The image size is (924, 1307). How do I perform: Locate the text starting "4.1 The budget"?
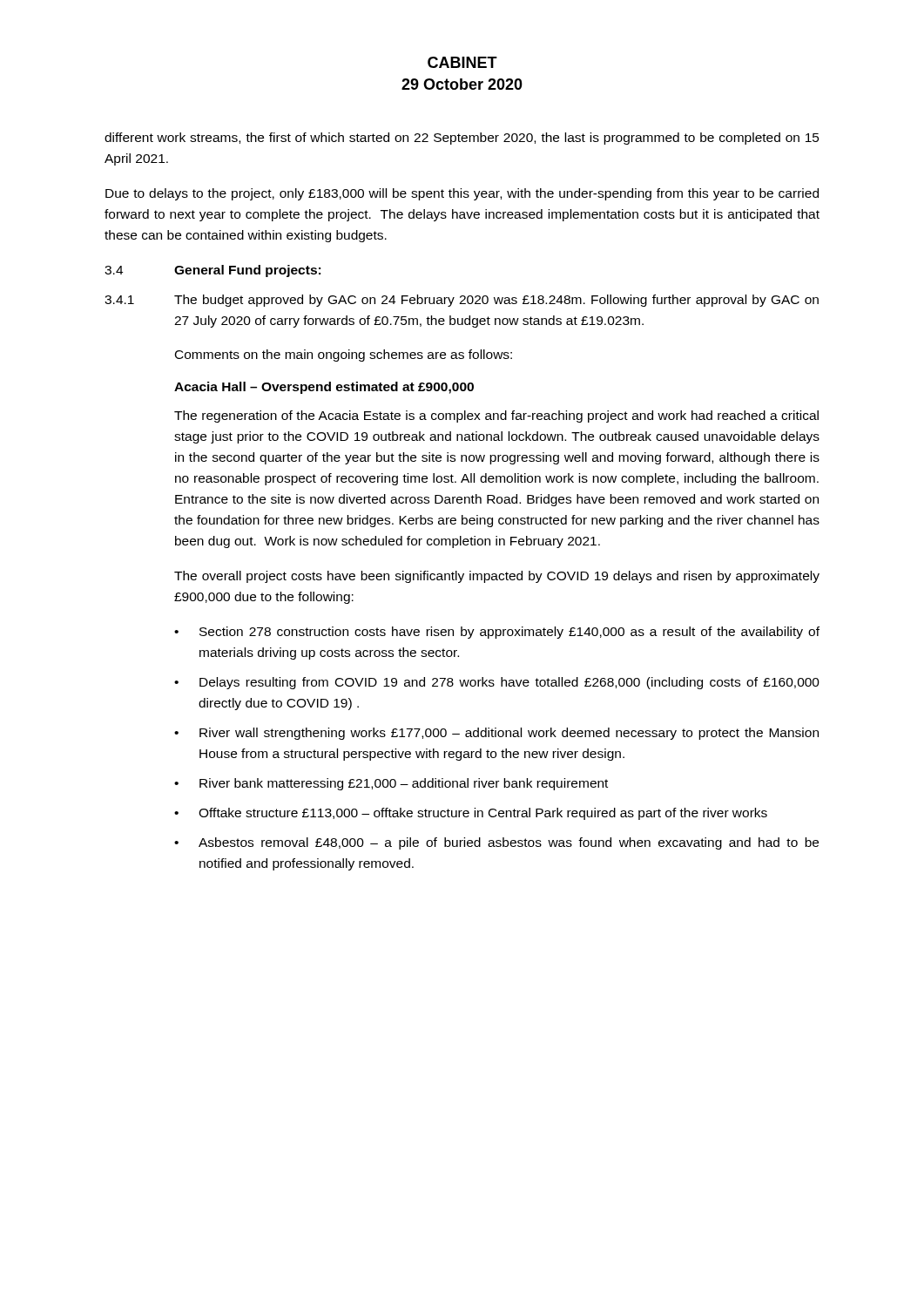(x=462, y=311)
